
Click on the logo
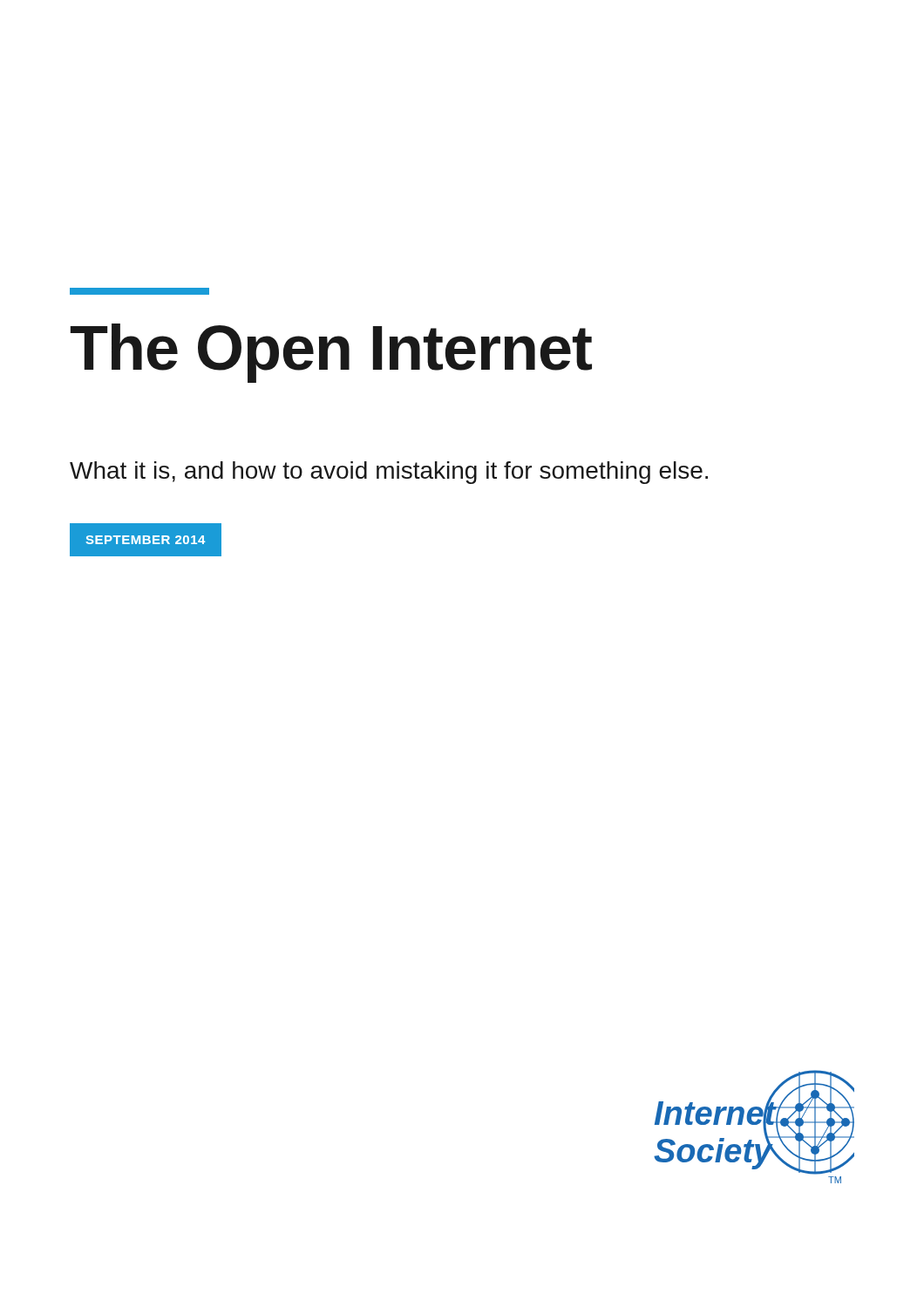coord(754,1140)
